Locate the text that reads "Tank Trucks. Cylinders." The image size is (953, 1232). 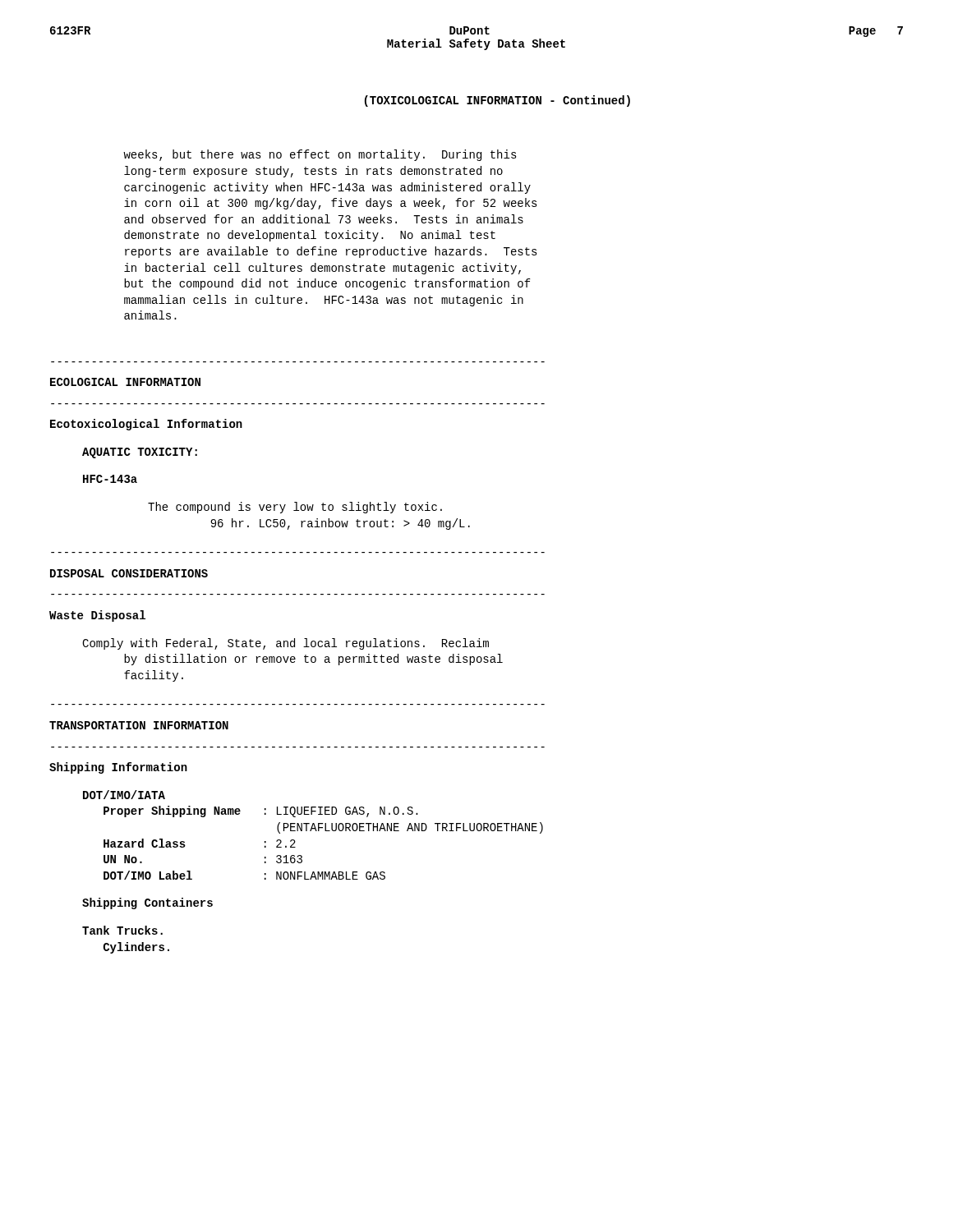click(127, 939)
